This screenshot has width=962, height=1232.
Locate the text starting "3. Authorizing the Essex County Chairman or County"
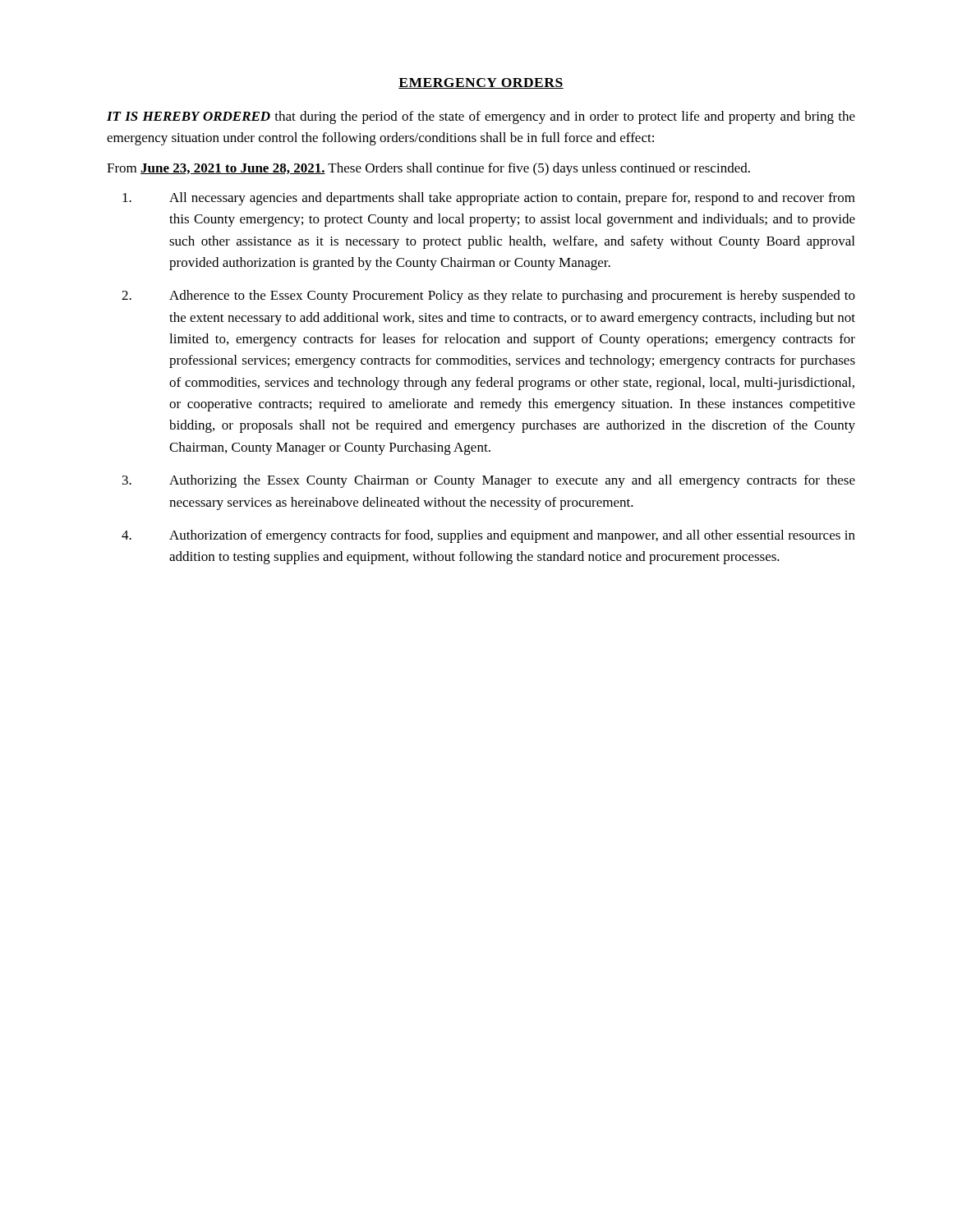click(x=481, y=492)
